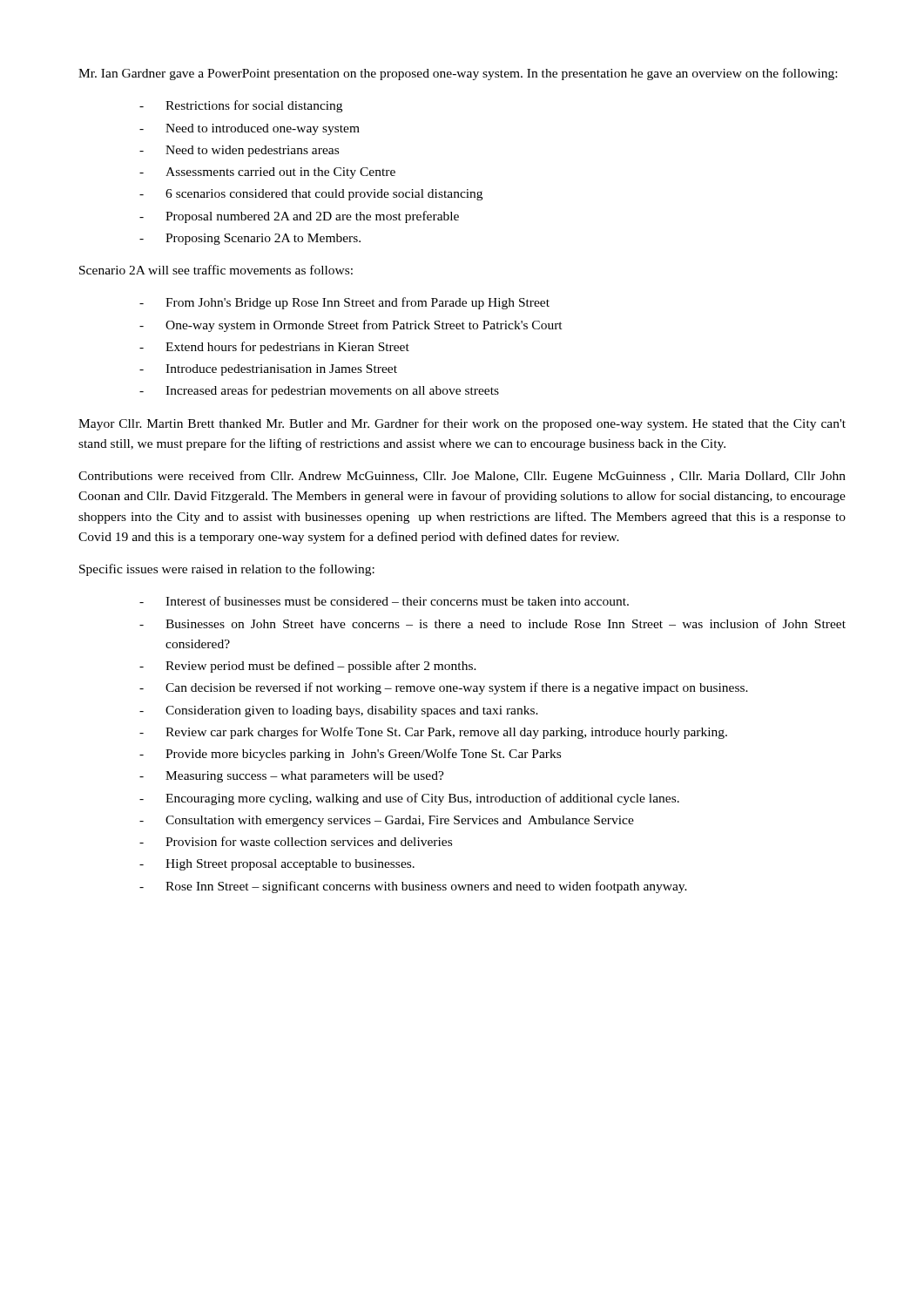Viewport: 924px width, 1307px height.
Task: Locate the list item that says "- Restrictions for social distancing"
Action: pyautogui.click(x=241, y=106)
